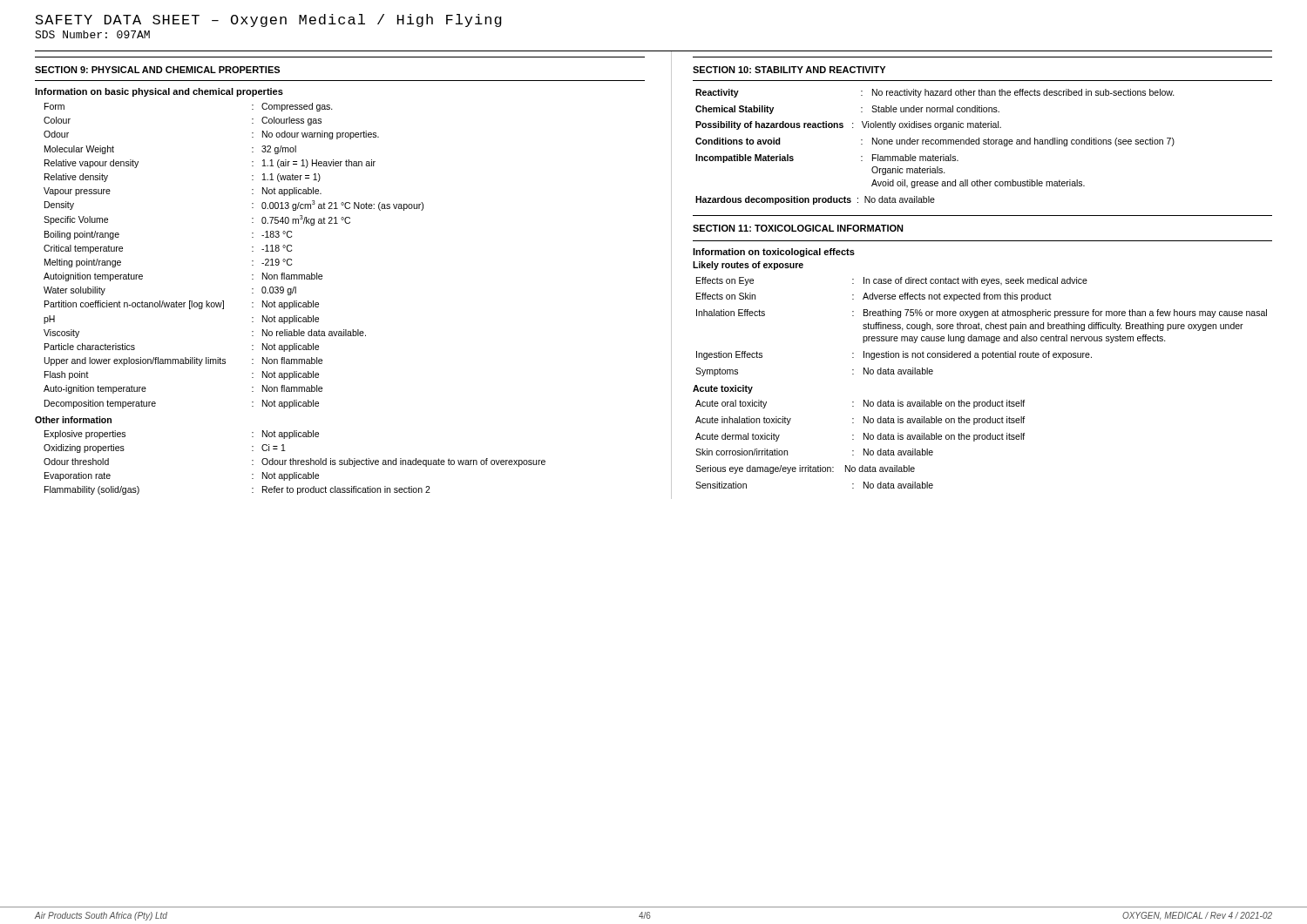Select the list item that reads "Autoignition temperature : Non flammable"
The height and width of the screenshot is (924, 1307).
click(x=97, y=277)
